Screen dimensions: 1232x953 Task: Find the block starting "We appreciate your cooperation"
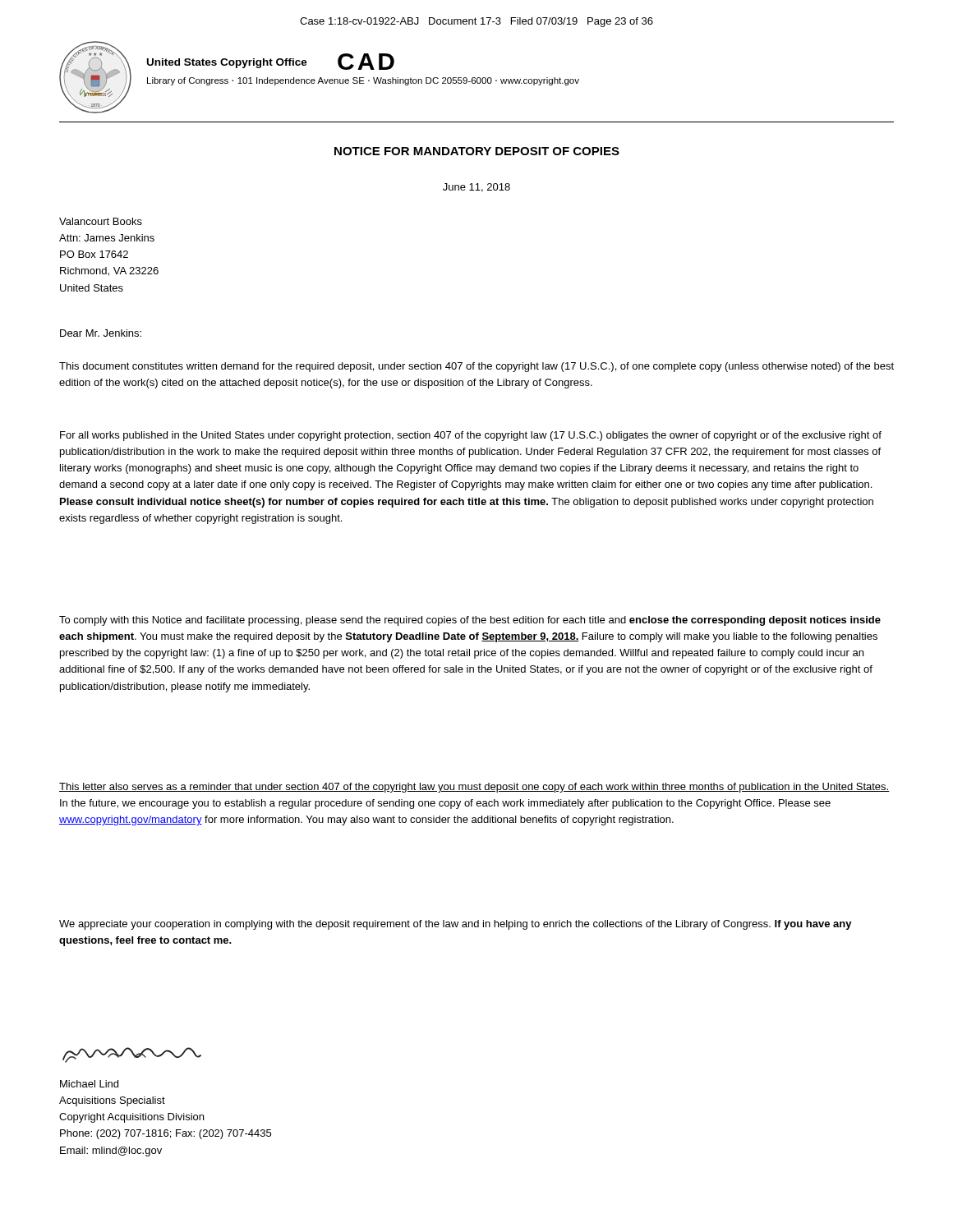click(455, 932)
